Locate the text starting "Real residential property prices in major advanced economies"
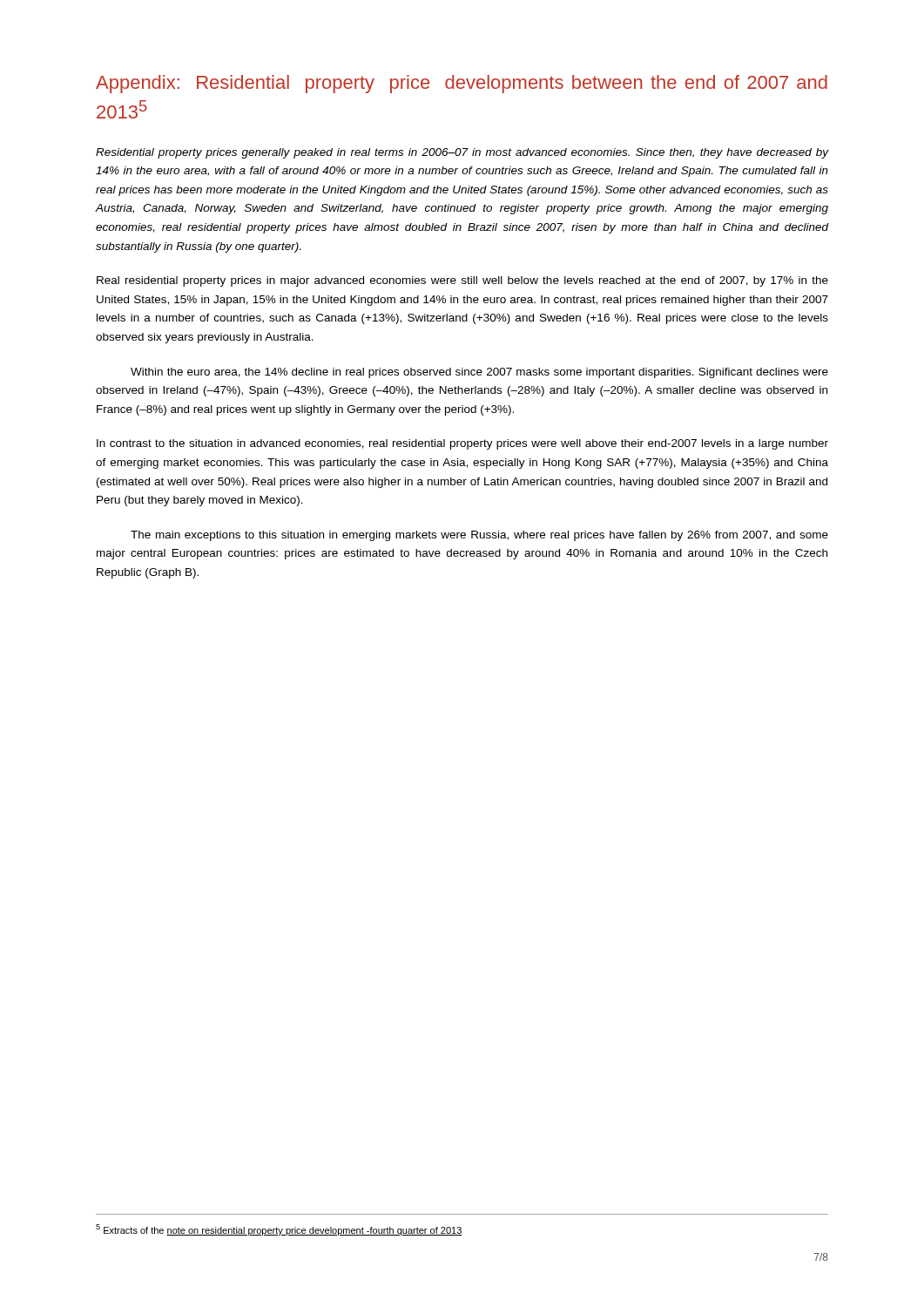The image size is (924, 1307). tap(462, 309)
